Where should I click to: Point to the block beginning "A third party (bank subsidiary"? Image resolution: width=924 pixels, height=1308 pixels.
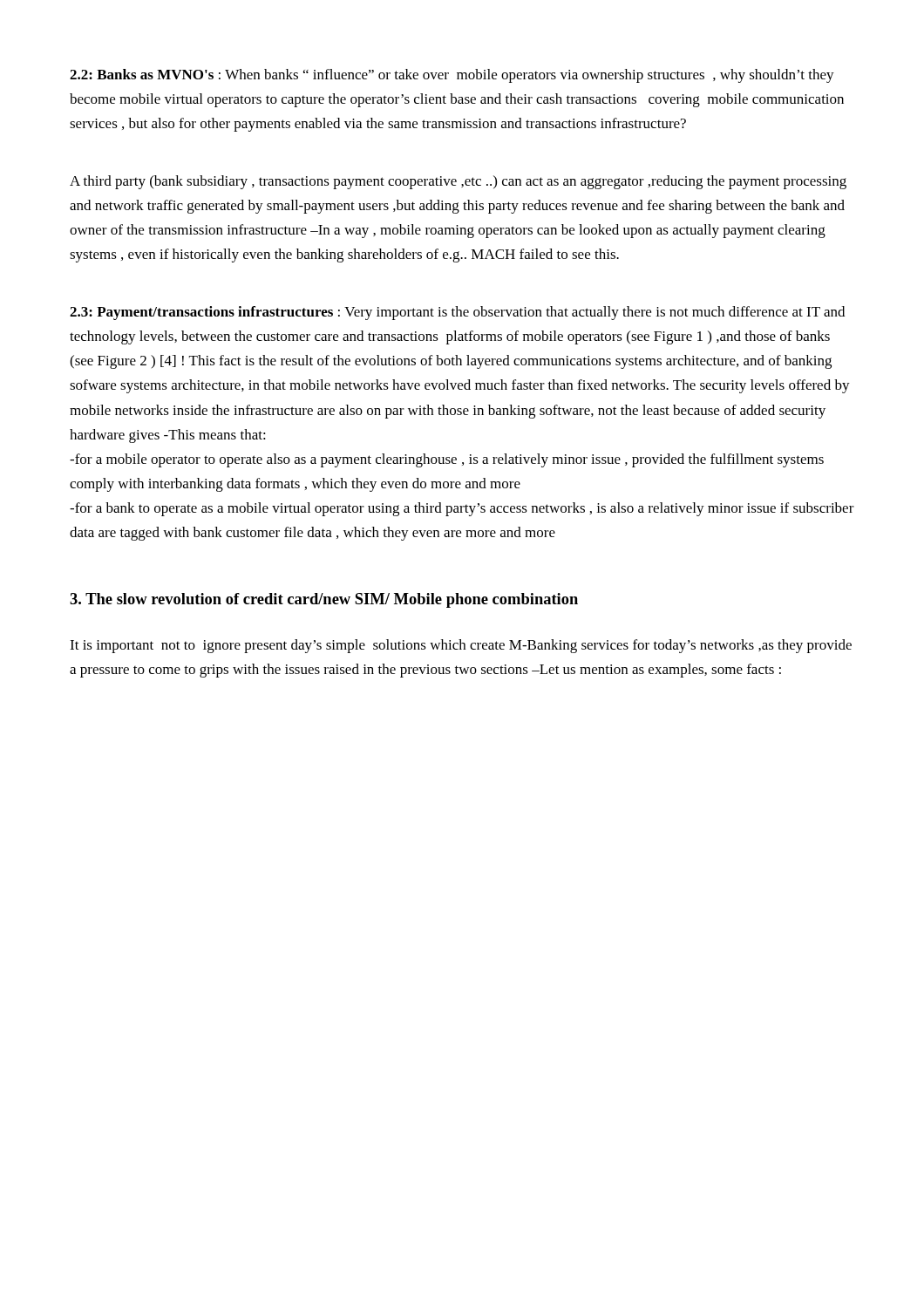(x=458, y=218)
